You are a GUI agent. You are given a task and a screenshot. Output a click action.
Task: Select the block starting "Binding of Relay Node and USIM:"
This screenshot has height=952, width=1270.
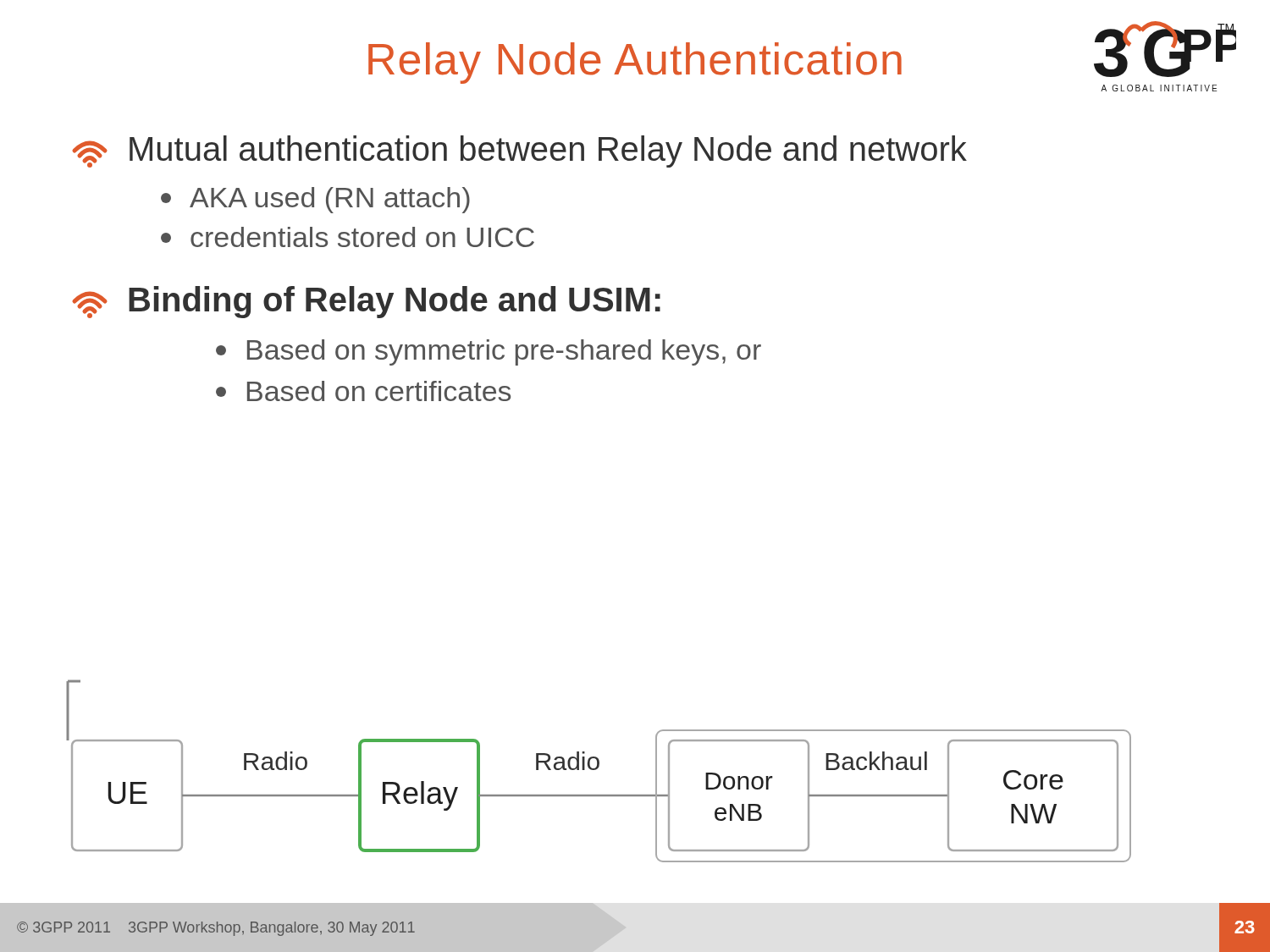pyautogui.click(x=365, y=300)
